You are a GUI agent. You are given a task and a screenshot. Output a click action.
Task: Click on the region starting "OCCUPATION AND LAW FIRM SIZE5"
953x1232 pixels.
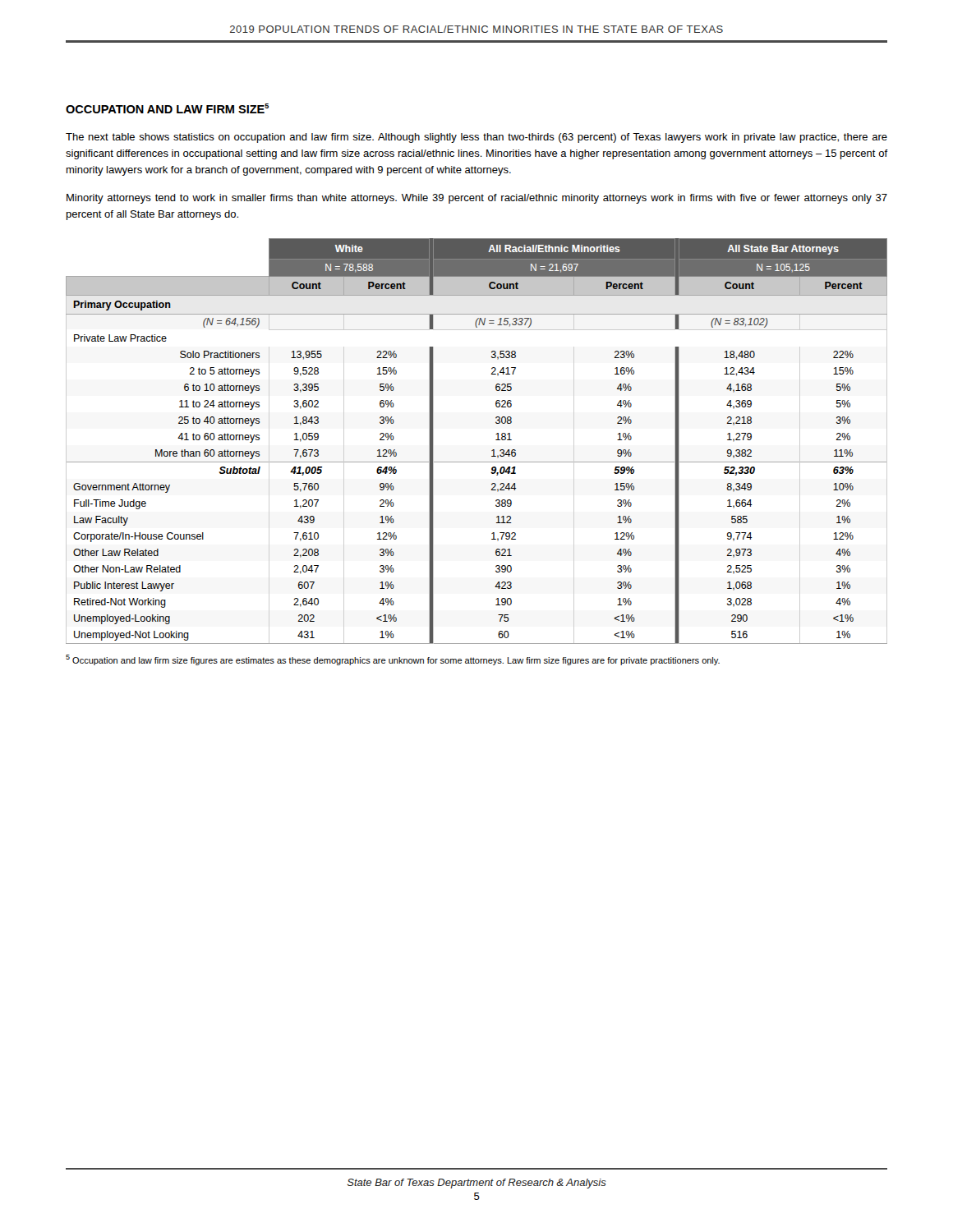(x=167, y=109)
